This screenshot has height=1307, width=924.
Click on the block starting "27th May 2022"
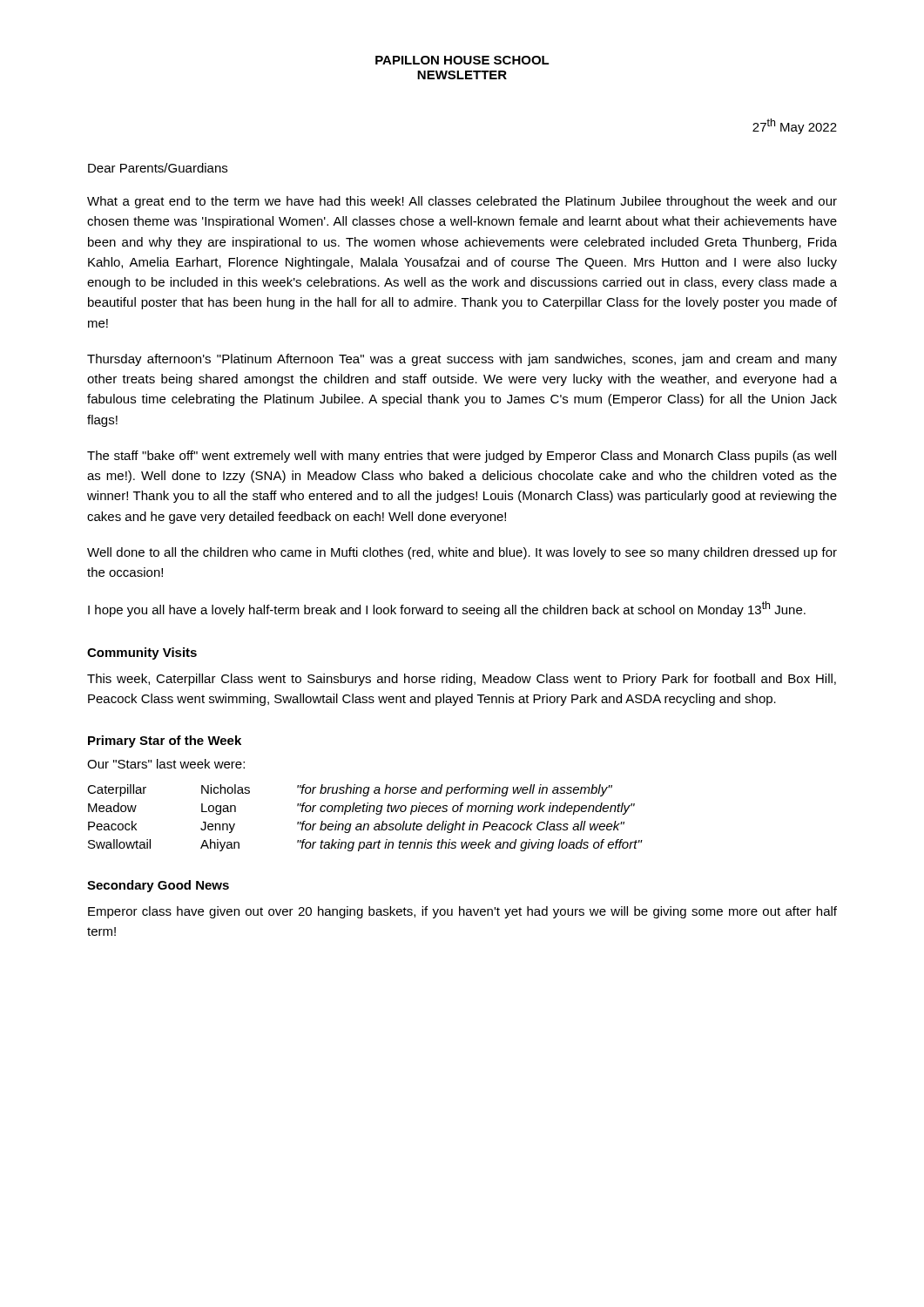(x=795, y=125)
